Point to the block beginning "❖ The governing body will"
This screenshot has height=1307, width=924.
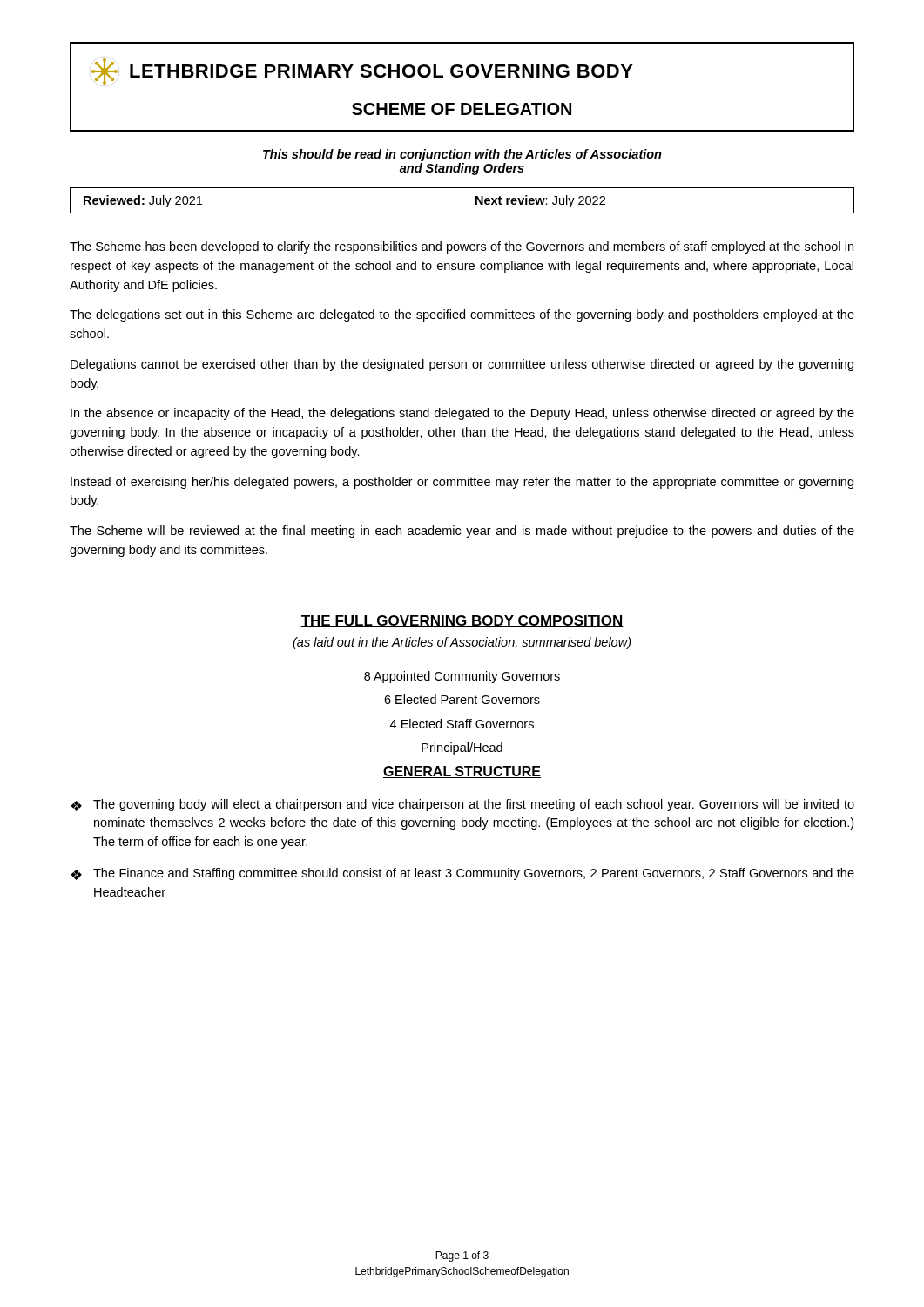(x=462, y=824)
